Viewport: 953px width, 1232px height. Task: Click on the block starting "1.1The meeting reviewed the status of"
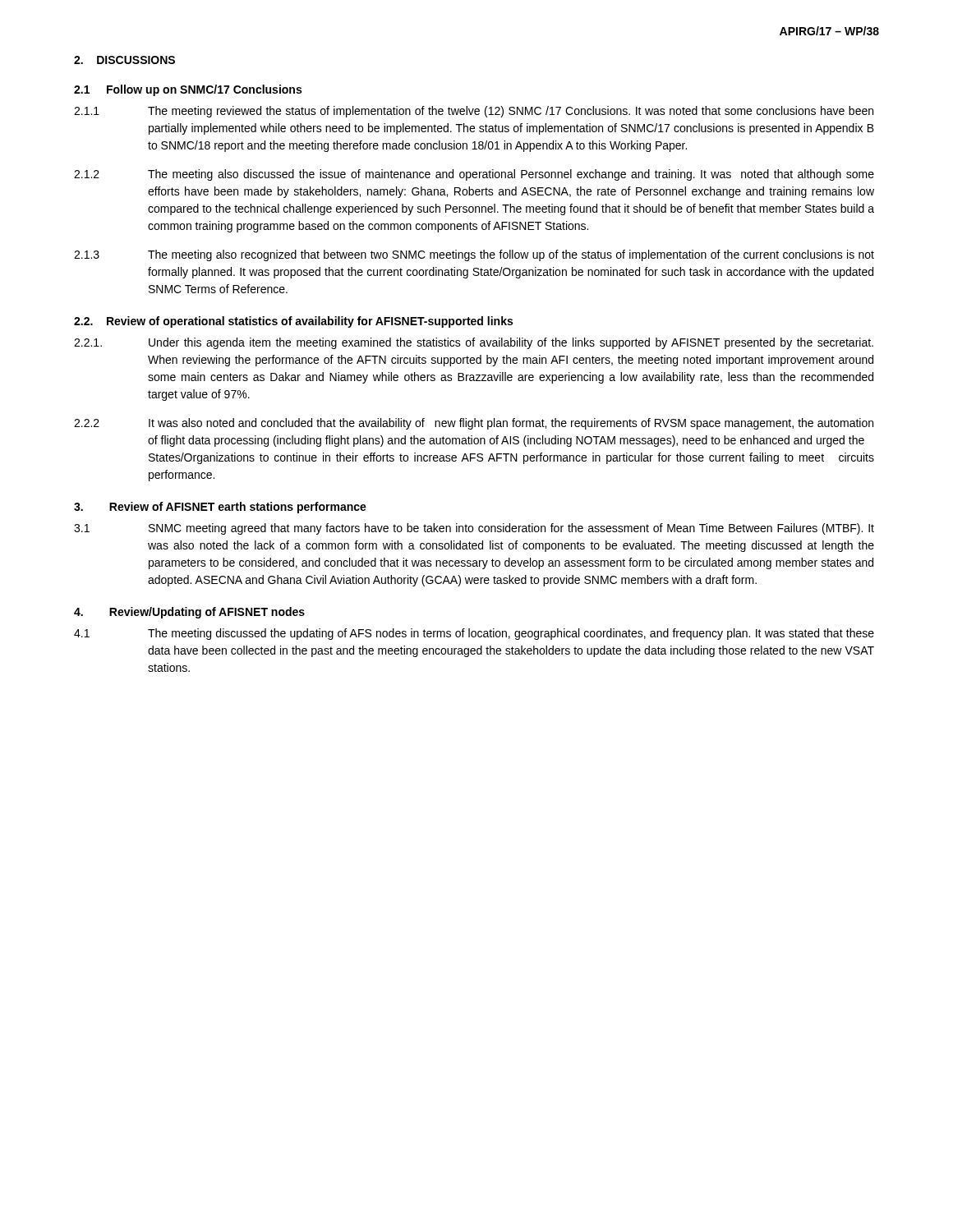[474, 128]
